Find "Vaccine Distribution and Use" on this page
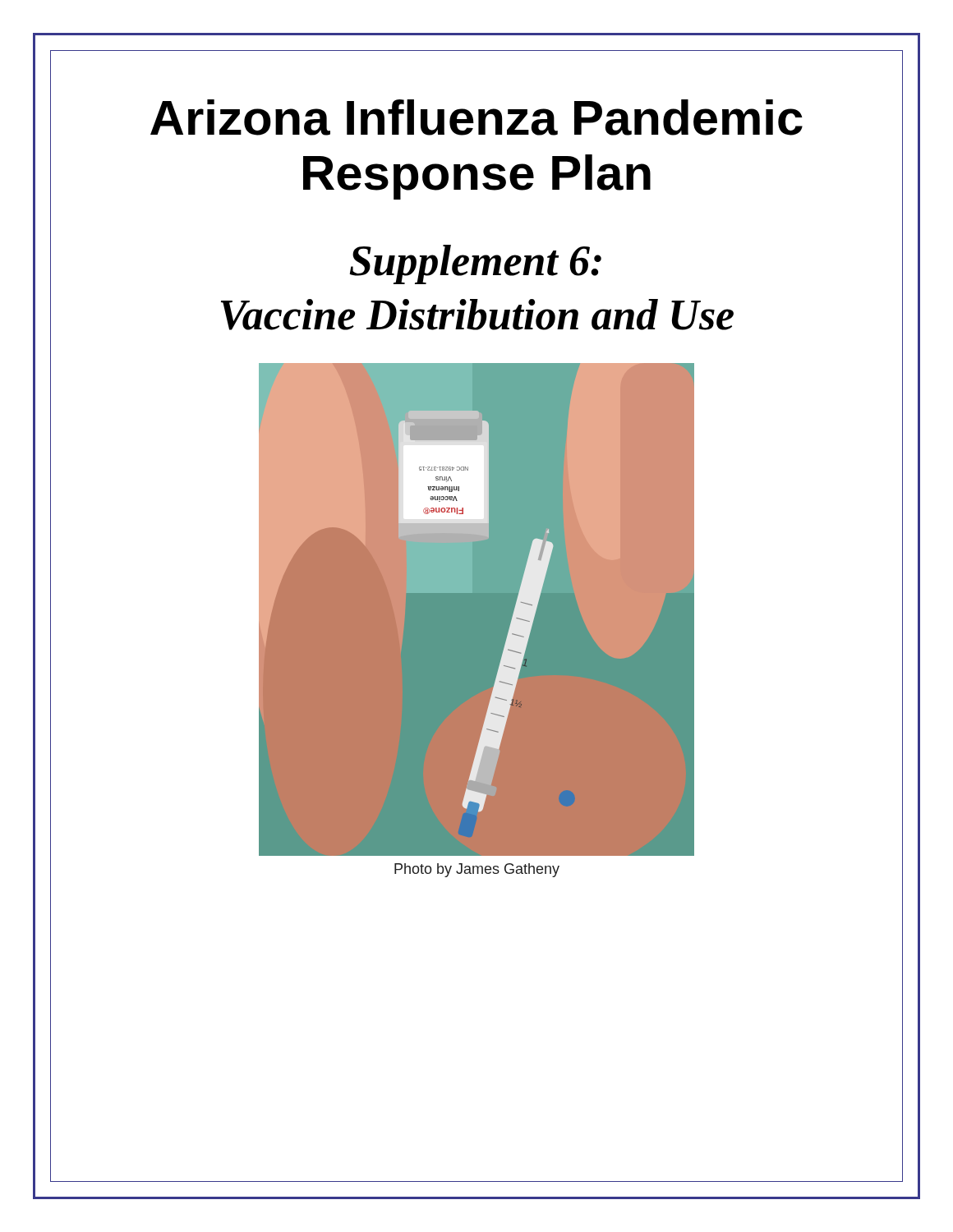Image resolution: width=953 pixels, height=1232 pixels. click(476, 315)
